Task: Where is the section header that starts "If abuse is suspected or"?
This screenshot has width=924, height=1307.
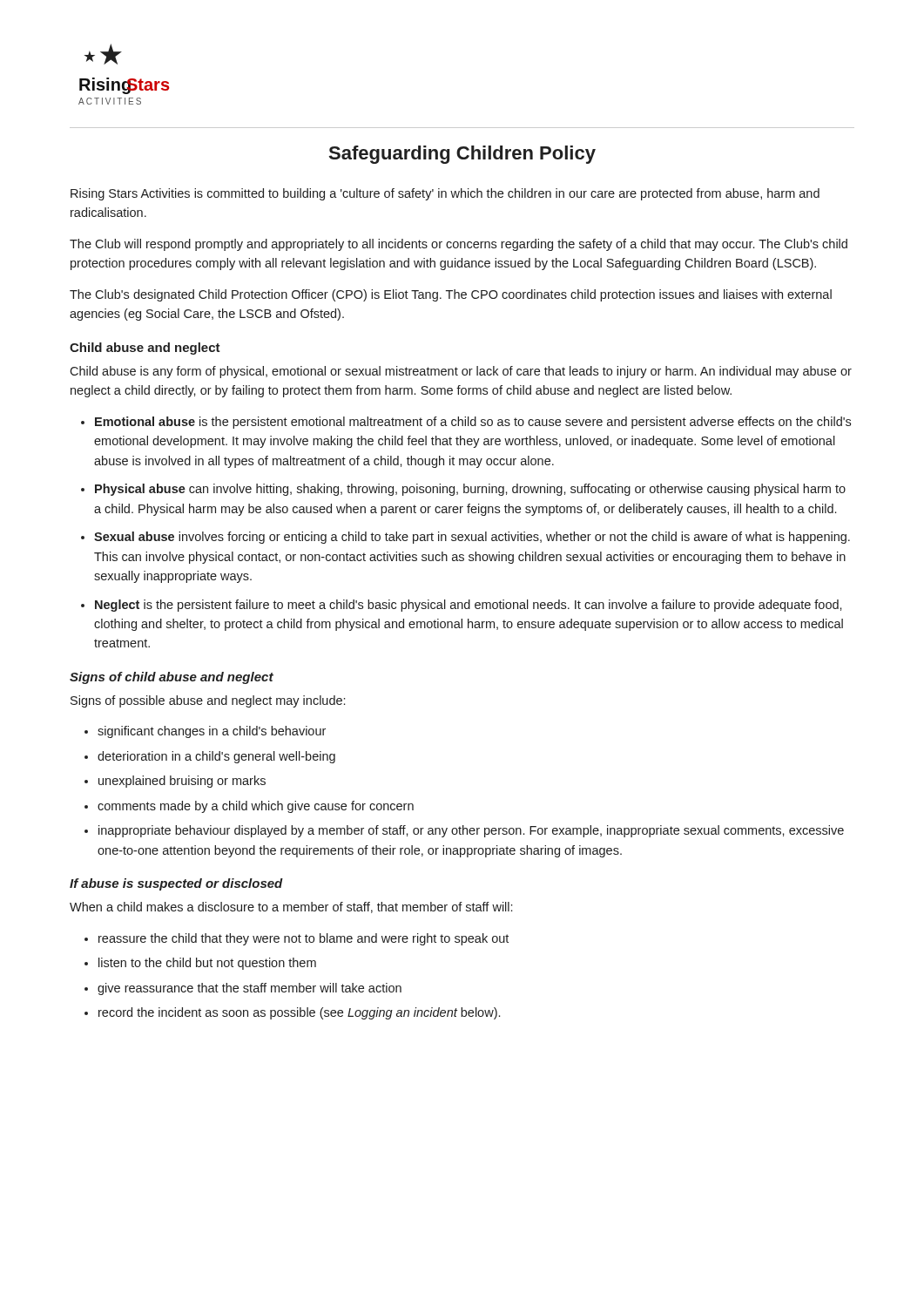Action: (x=176, y=883)
